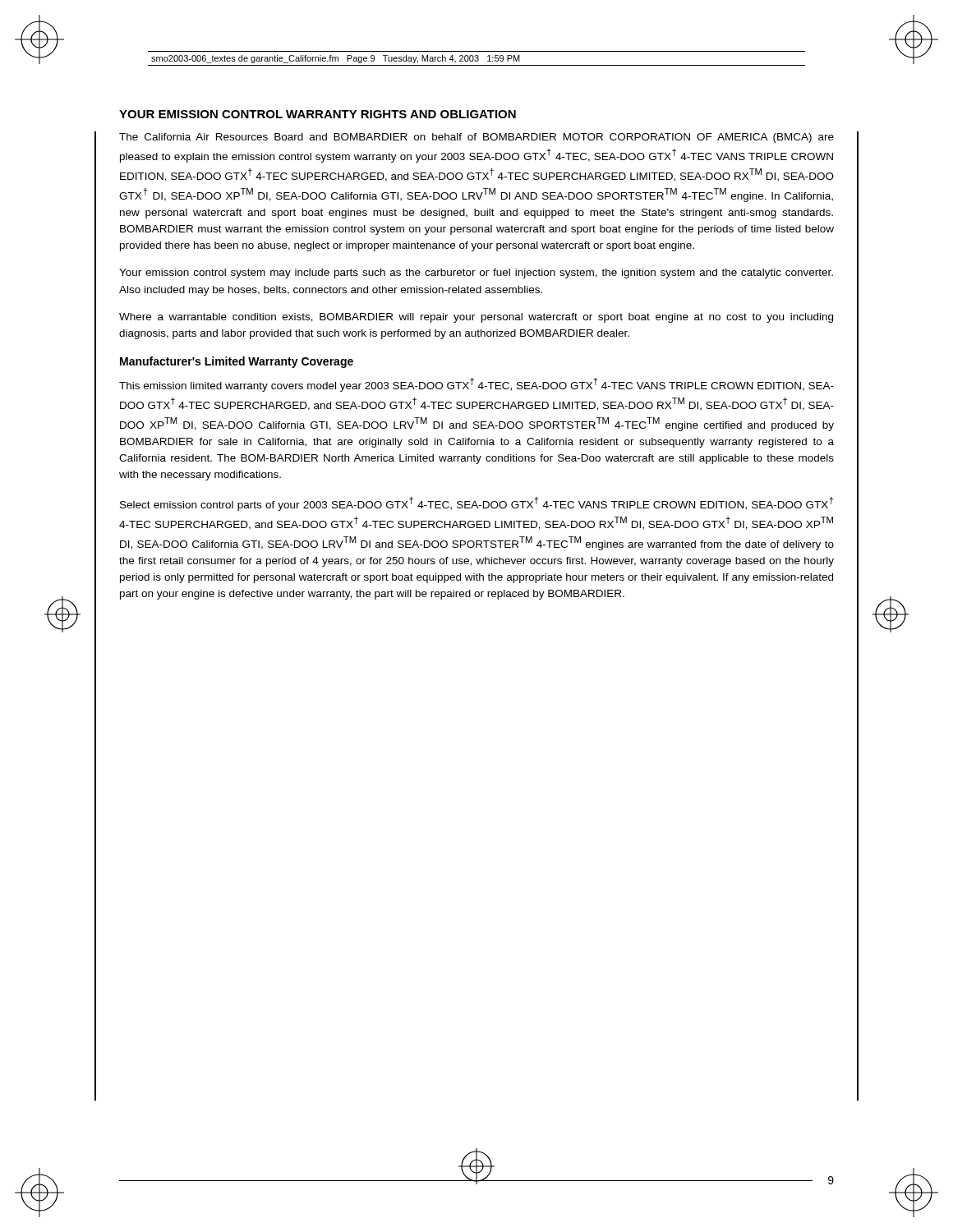Image resolution: width=953 pixels, height=1232 pixels.
Task: Navigate to the element starting "Where a warrantable"
Action: tap(476, 325)
